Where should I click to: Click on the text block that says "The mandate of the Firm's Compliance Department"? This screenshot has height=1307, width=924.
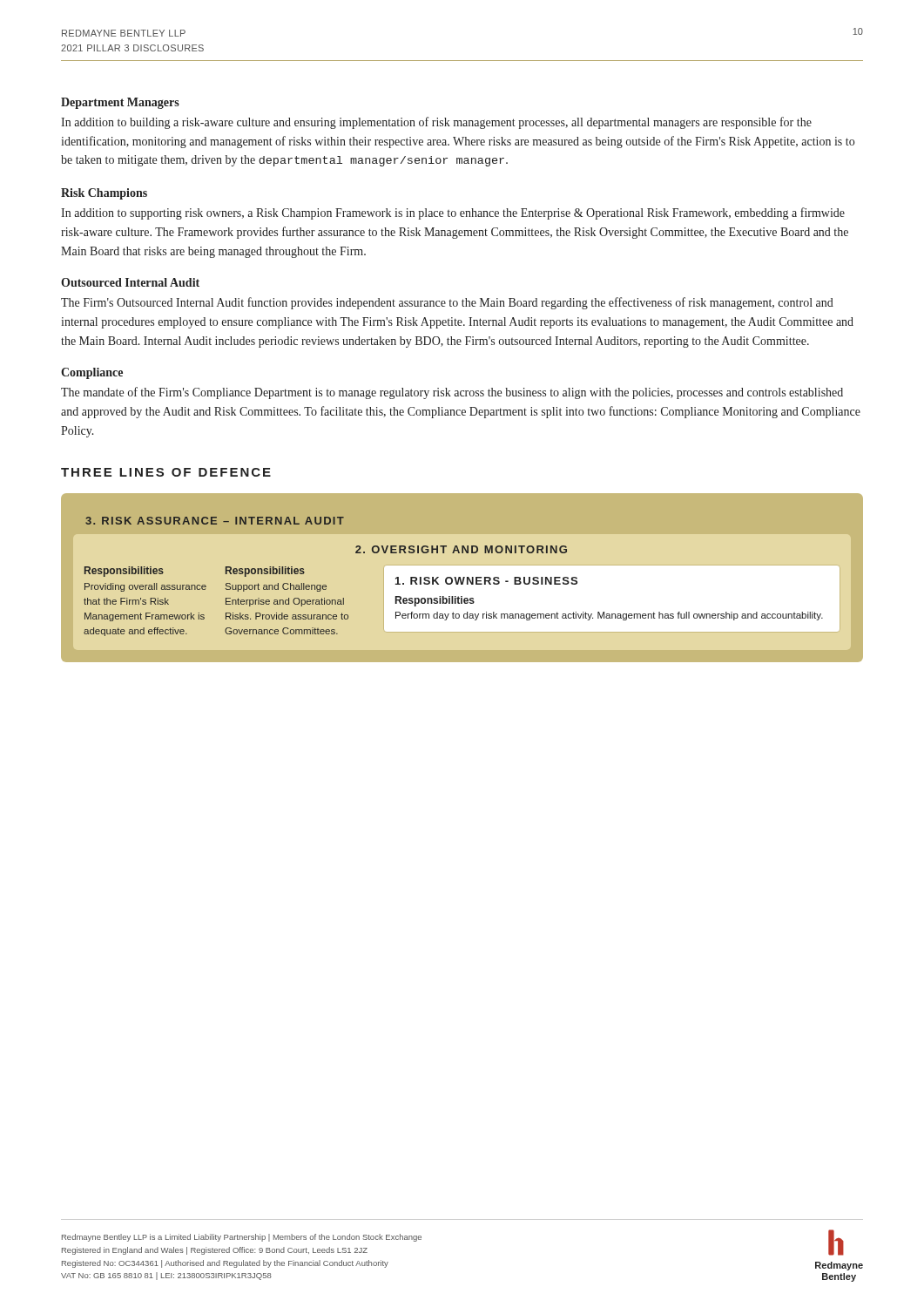point(462,412)
